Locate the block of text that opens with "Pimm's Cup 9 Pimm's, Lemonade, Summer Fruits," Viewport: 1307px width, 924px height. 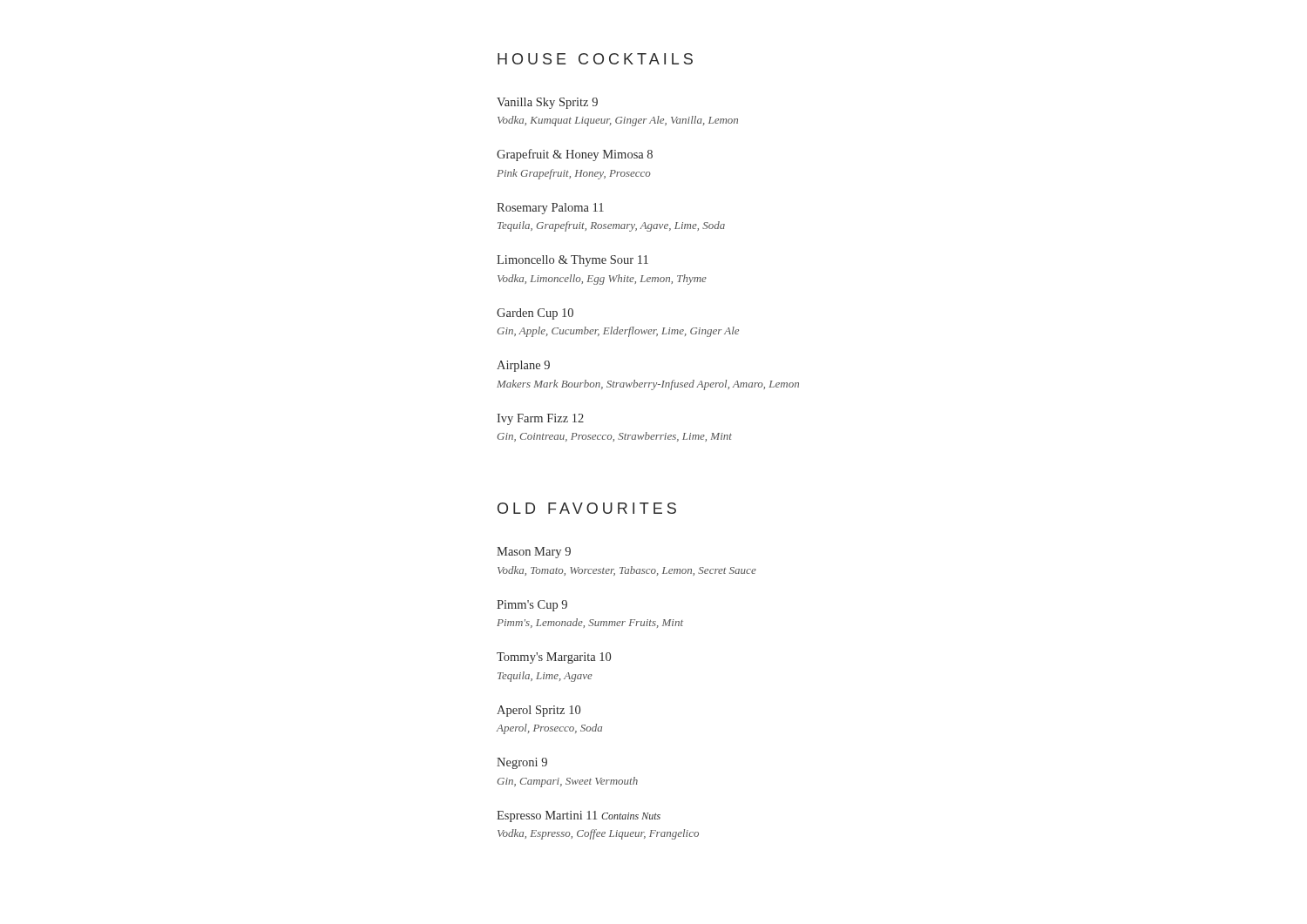click(532, 606)
